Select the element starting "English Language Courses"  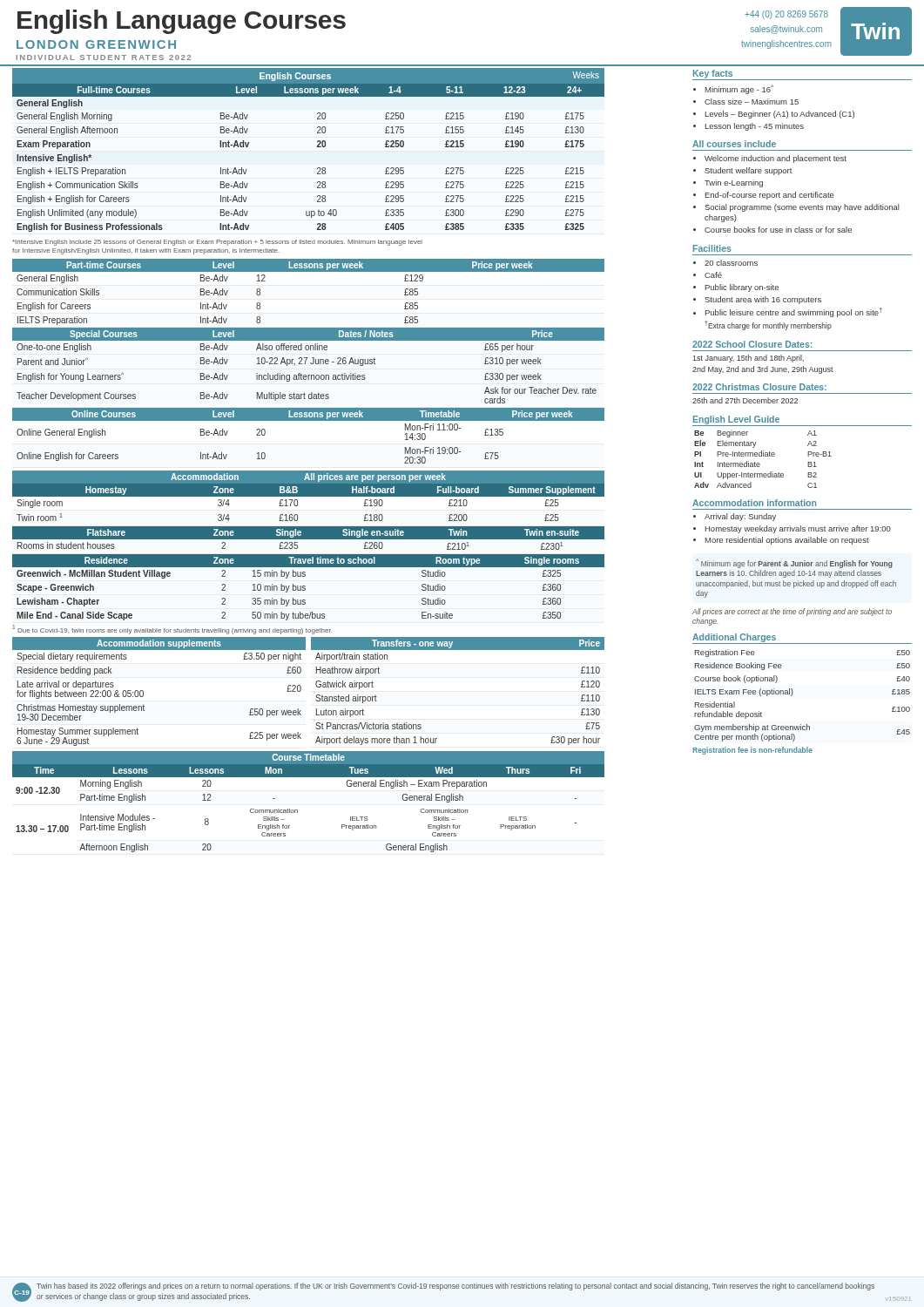(181, 20)
